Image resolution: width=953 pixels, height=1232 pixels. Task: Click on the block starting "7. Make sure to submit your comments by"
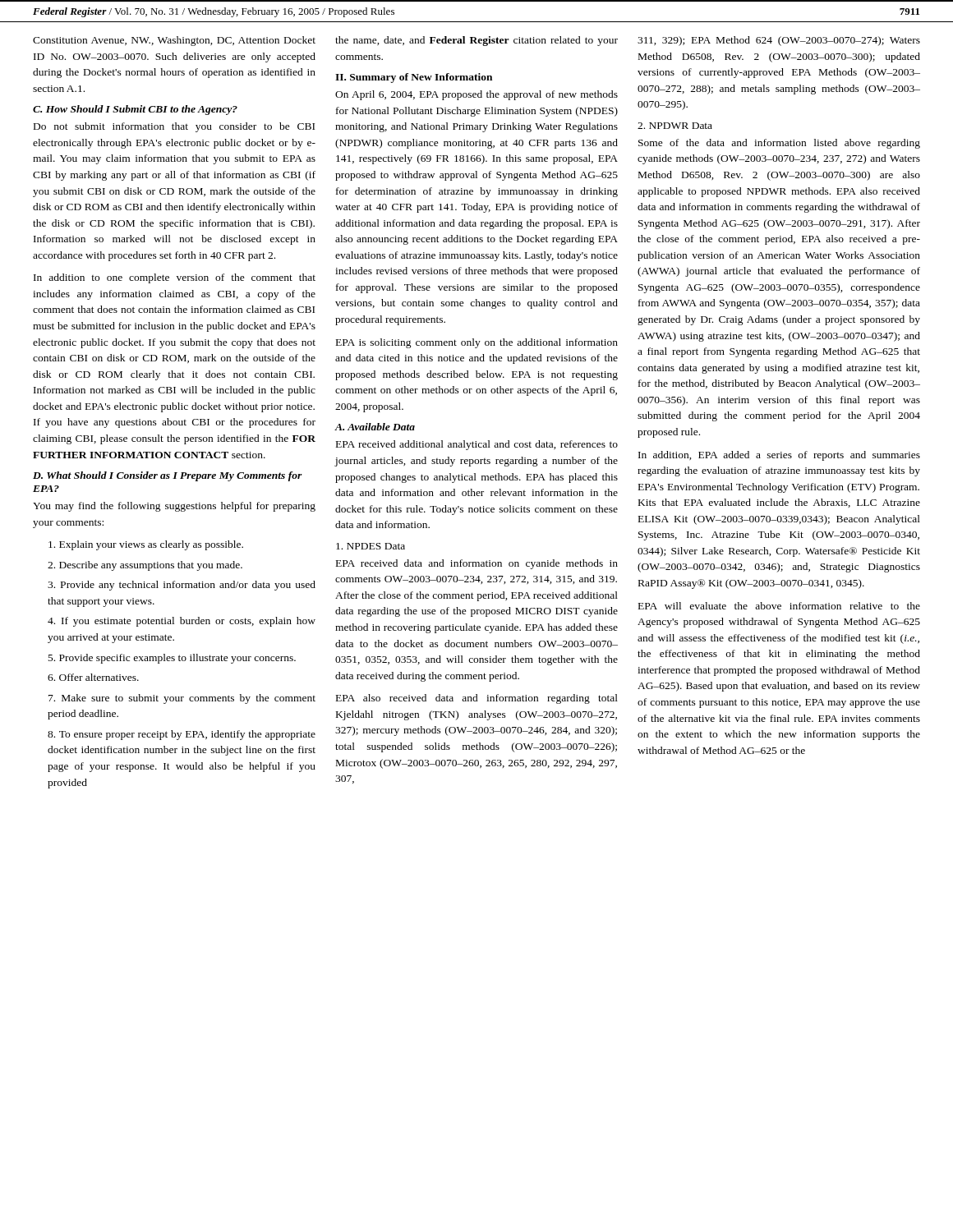(182, 706)
